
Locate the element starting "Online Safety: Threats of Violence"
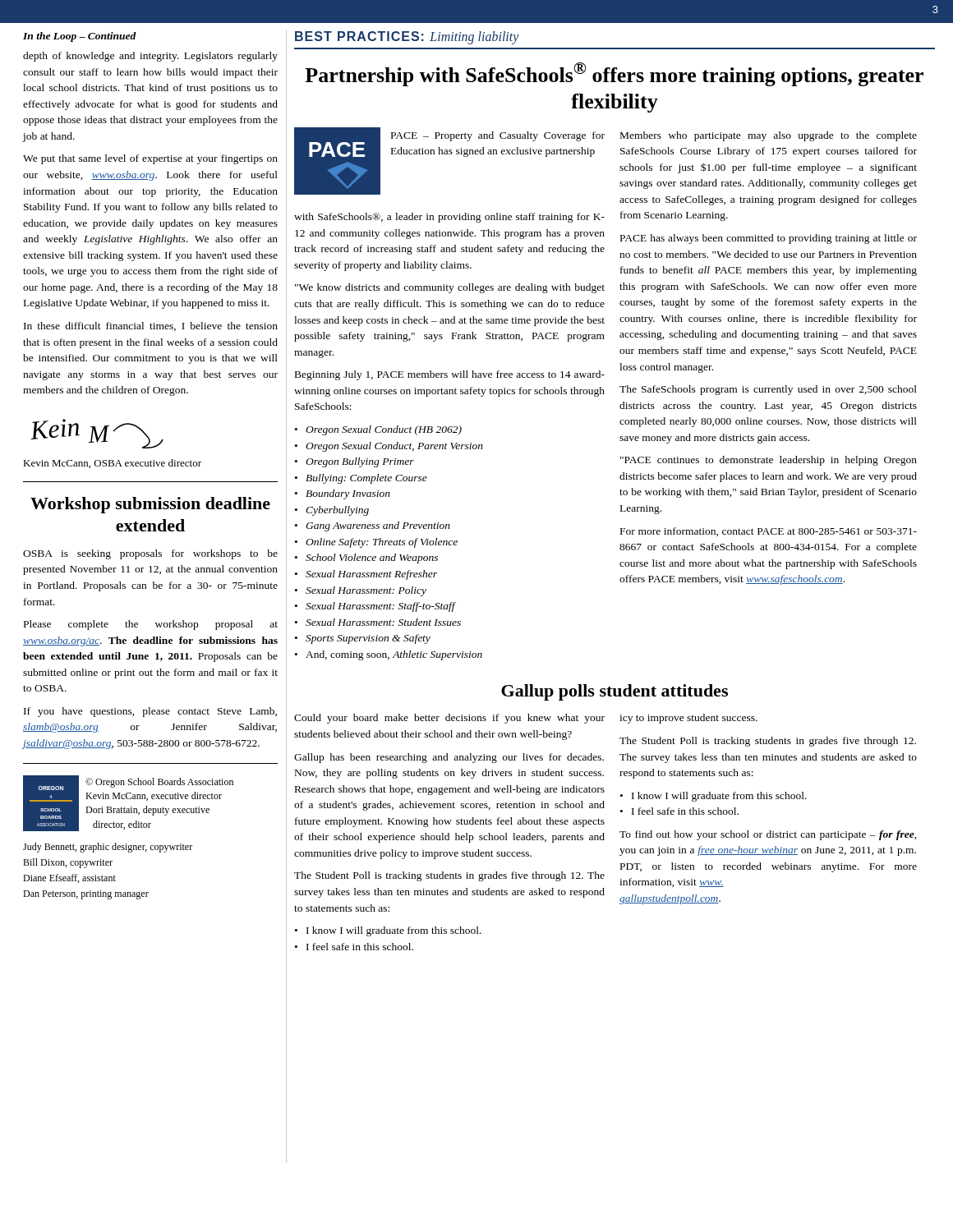[382, 542]
